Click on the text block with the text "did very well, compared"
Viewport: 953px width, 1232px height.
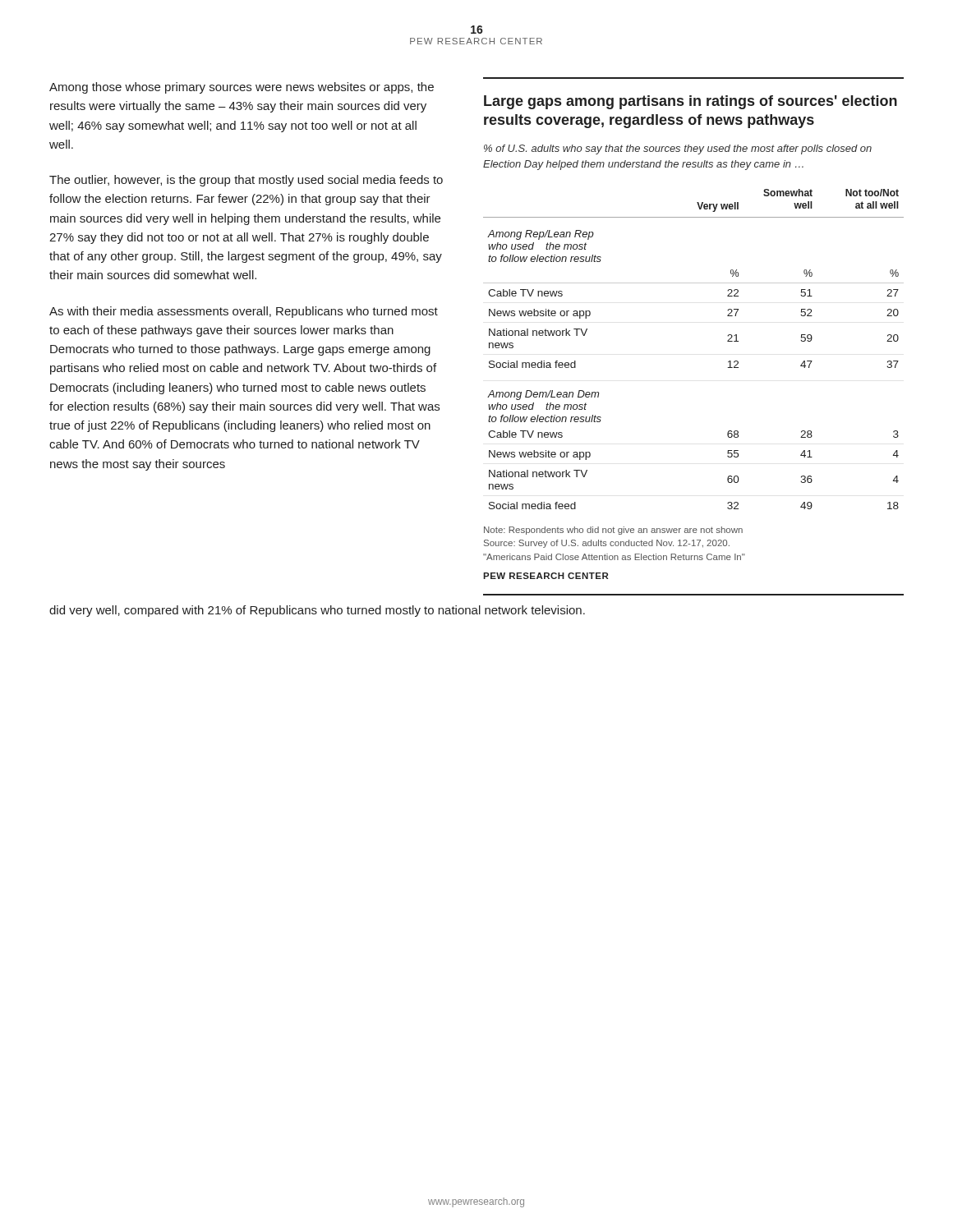(x=476, y=610)
